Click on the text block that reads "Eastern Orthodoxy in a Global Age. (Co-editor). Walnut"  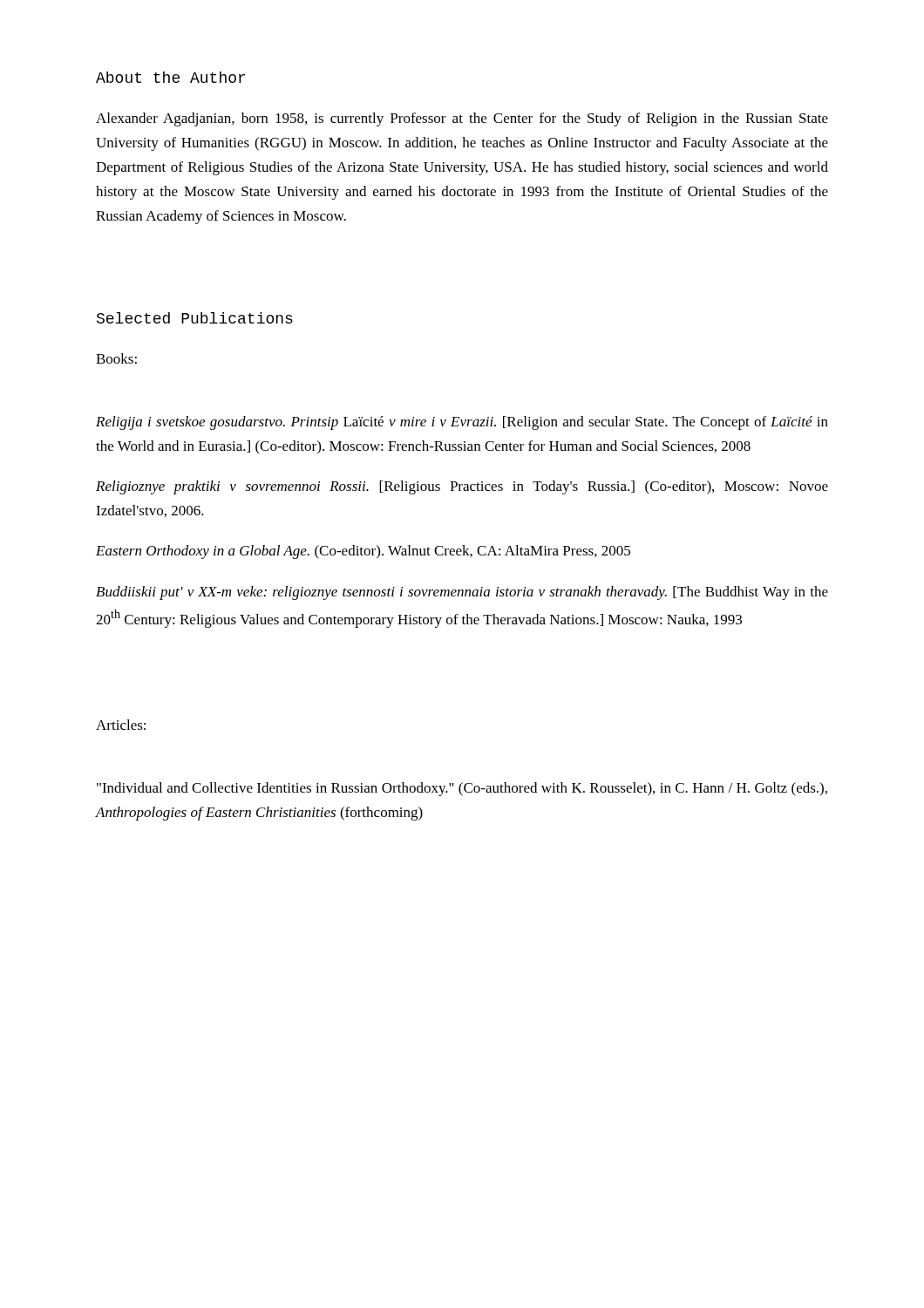(363, 551)
